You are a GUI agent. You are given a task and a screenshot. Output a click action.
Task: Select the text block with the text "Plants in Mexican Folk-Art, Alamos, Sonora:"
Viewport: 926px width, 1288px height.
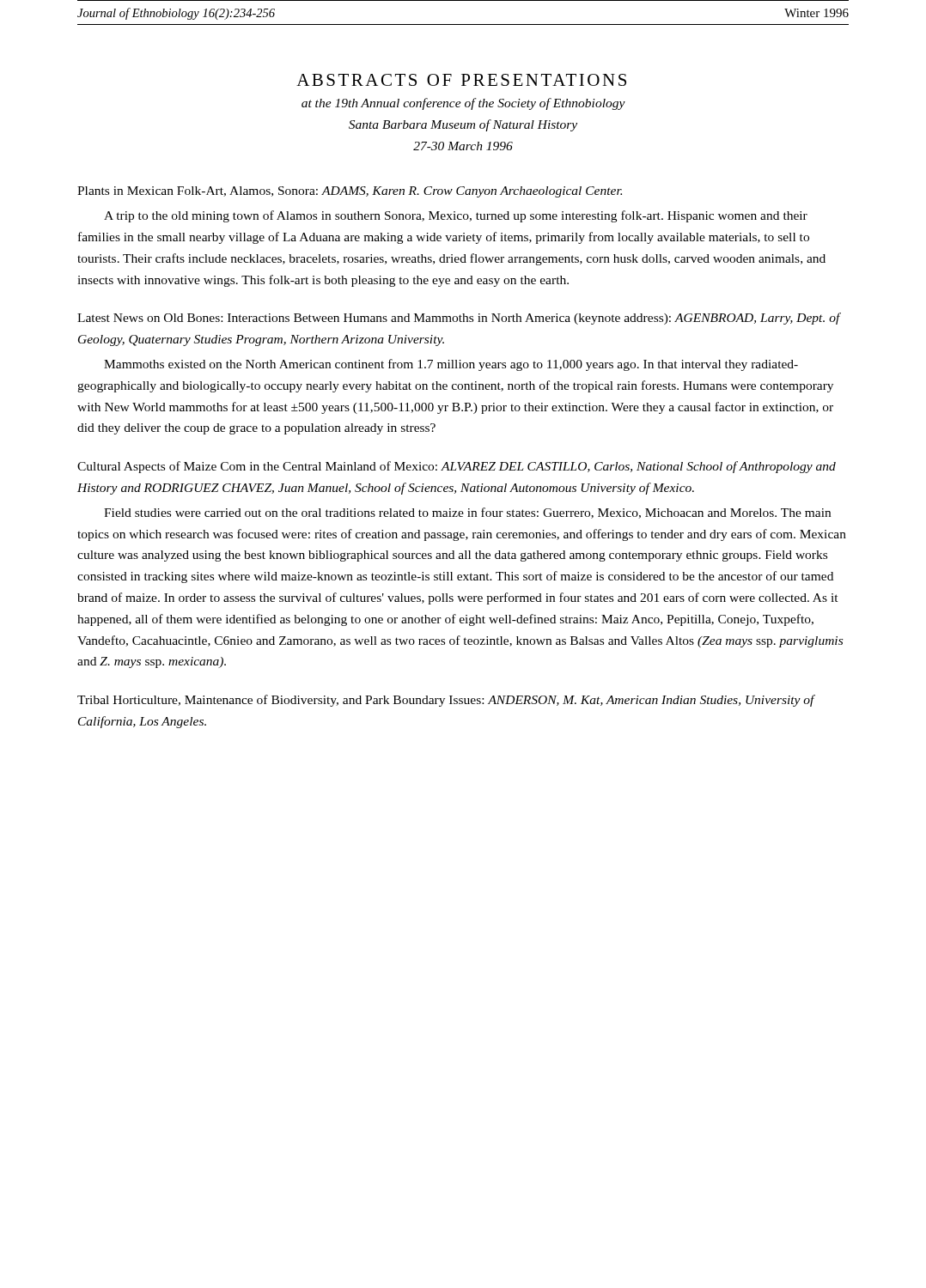click(350, 191)
